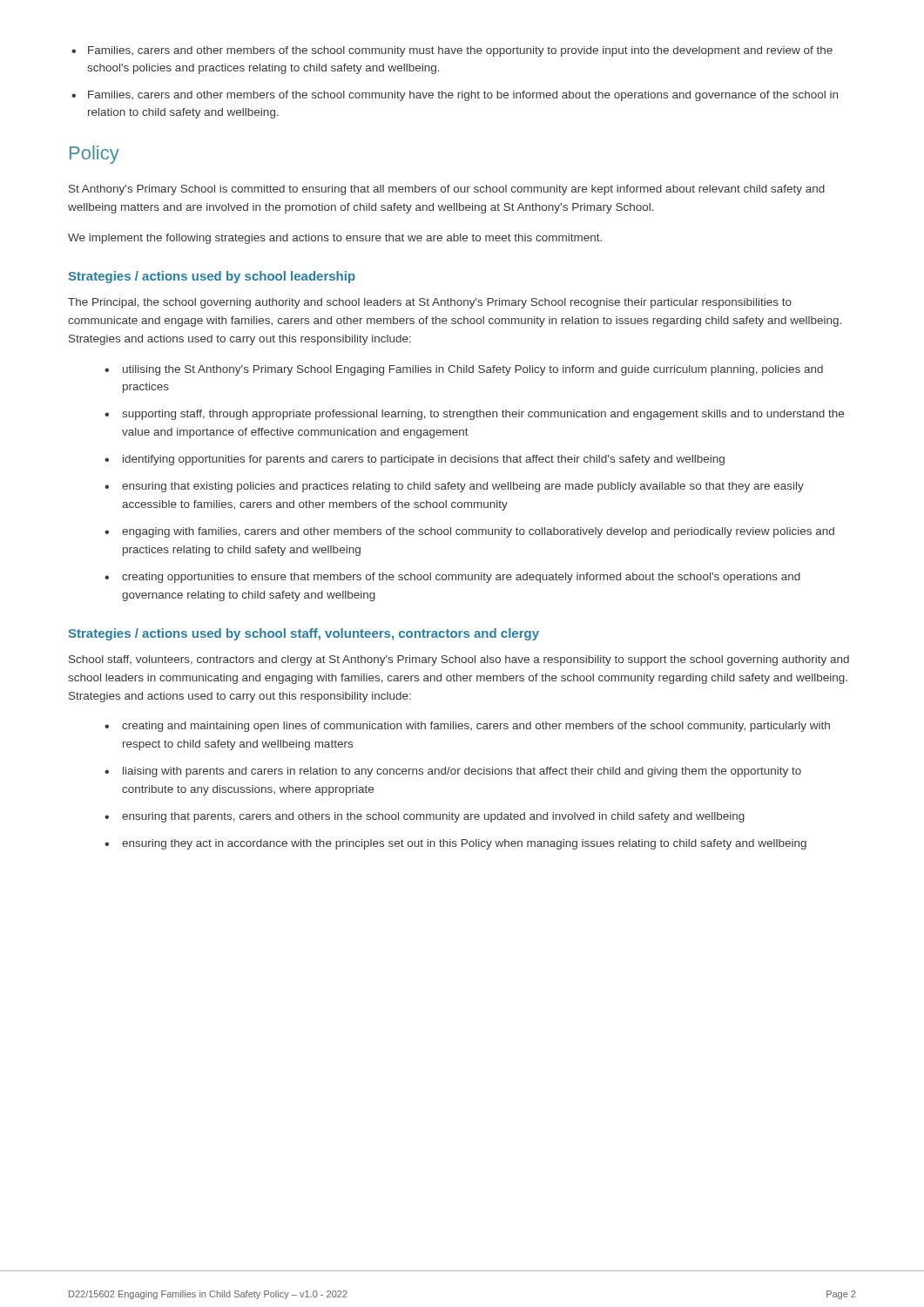Point to the block starting "engaging with families, carers and other members"
Image resolution: width=924 pixels, height=1307 pixels.
(478, 540)
